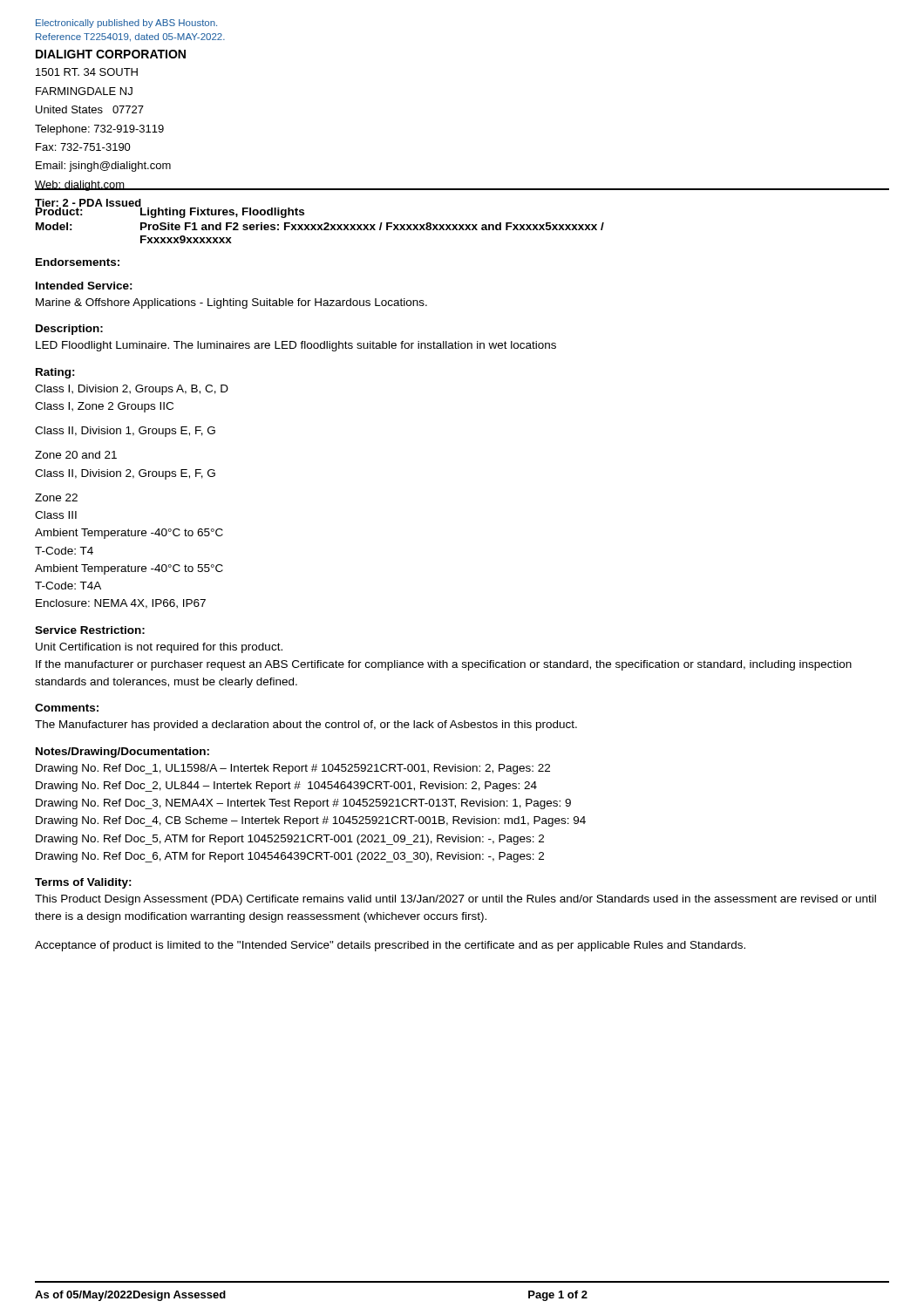Screen dimensions: 1308x924
Task: Point to the block beginning "Drawing No. Ref Doc_1, UL1598/A – Intertek"
Action: click(x=462, y=812)
